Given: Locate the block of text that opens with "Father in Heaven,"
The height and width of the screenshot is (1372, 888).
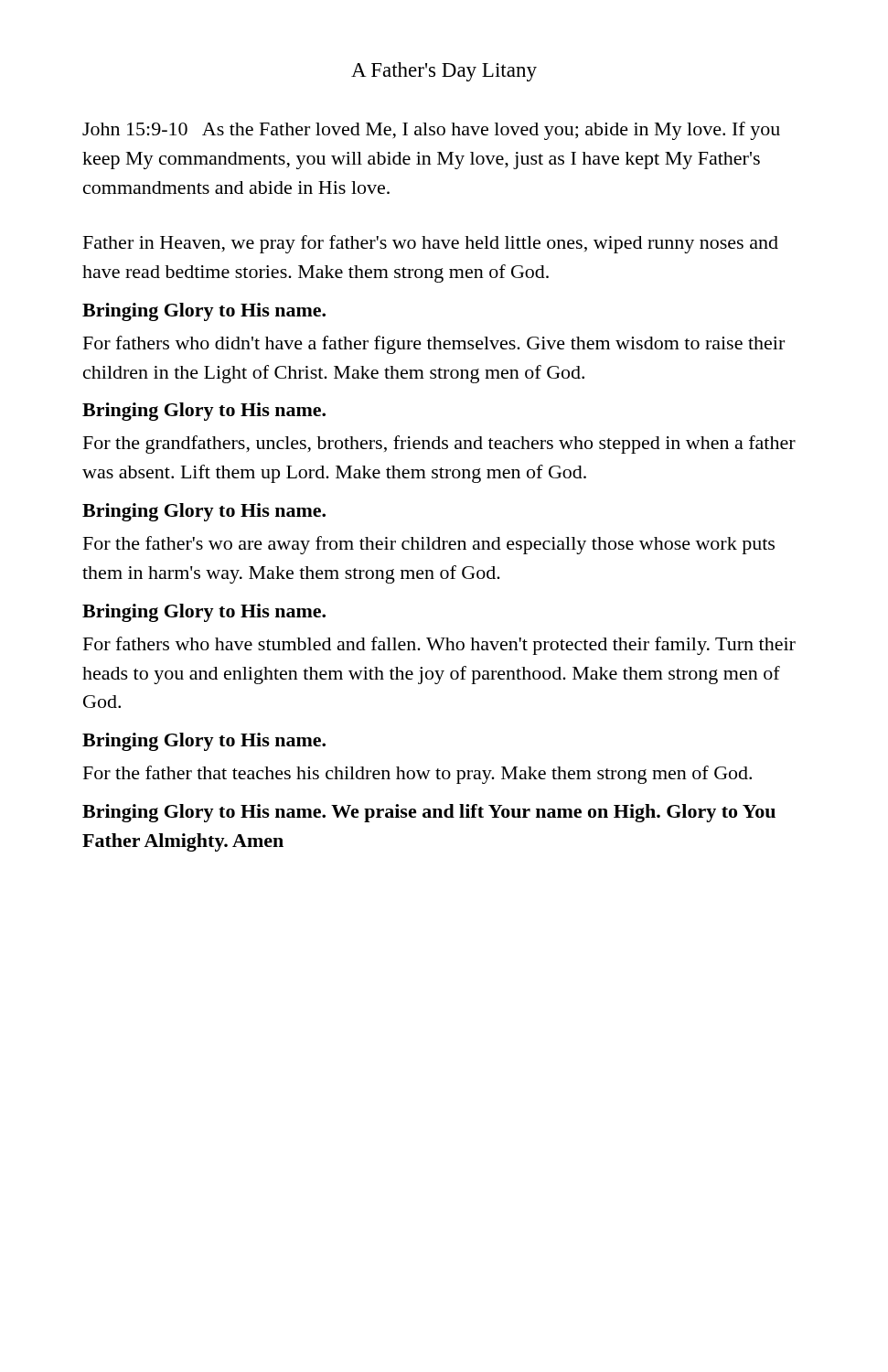Looking at the screenshot, I should click(x=430, y=256).
